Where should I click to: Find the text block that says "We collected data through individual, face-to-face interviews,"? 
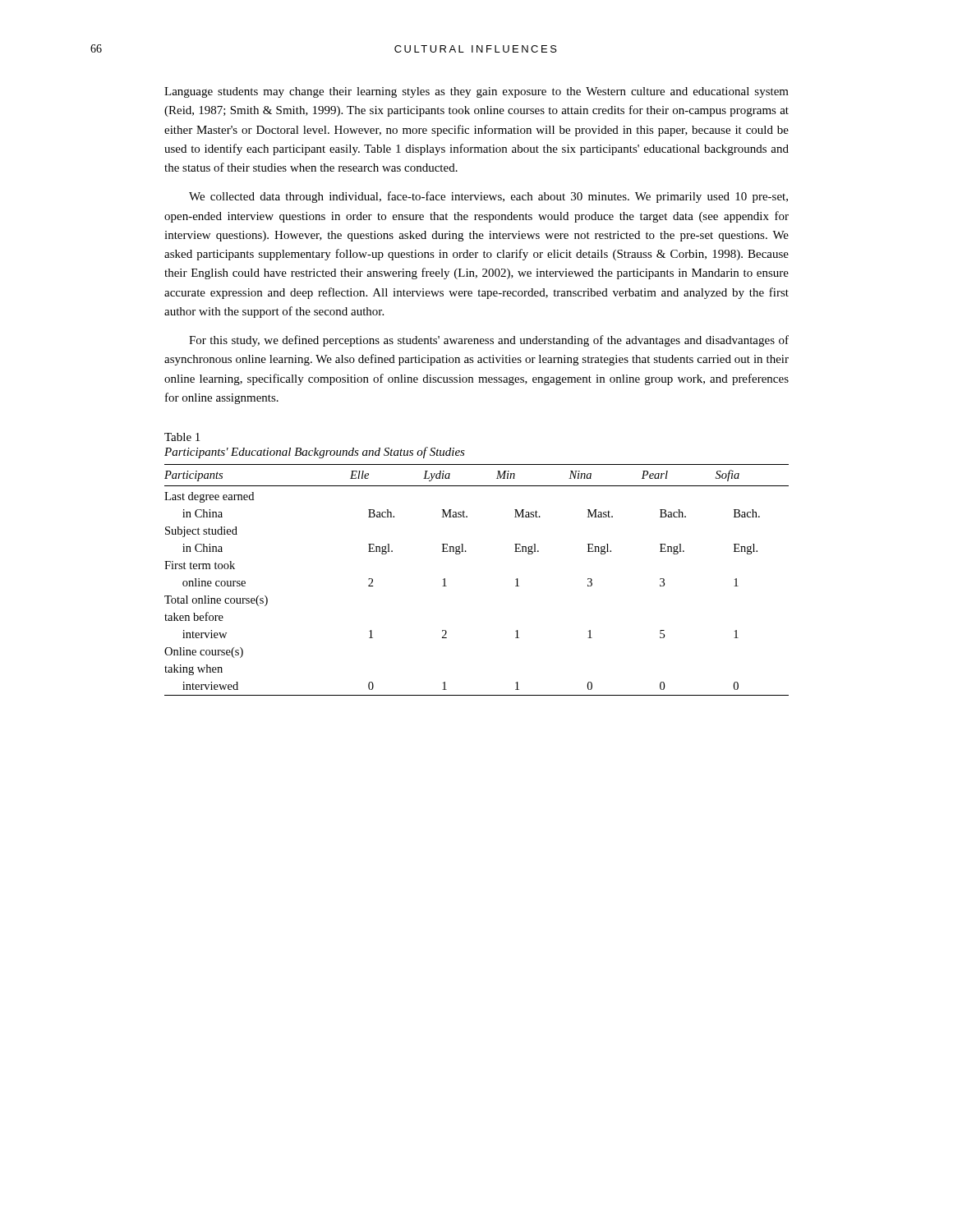tap(476, 254)
